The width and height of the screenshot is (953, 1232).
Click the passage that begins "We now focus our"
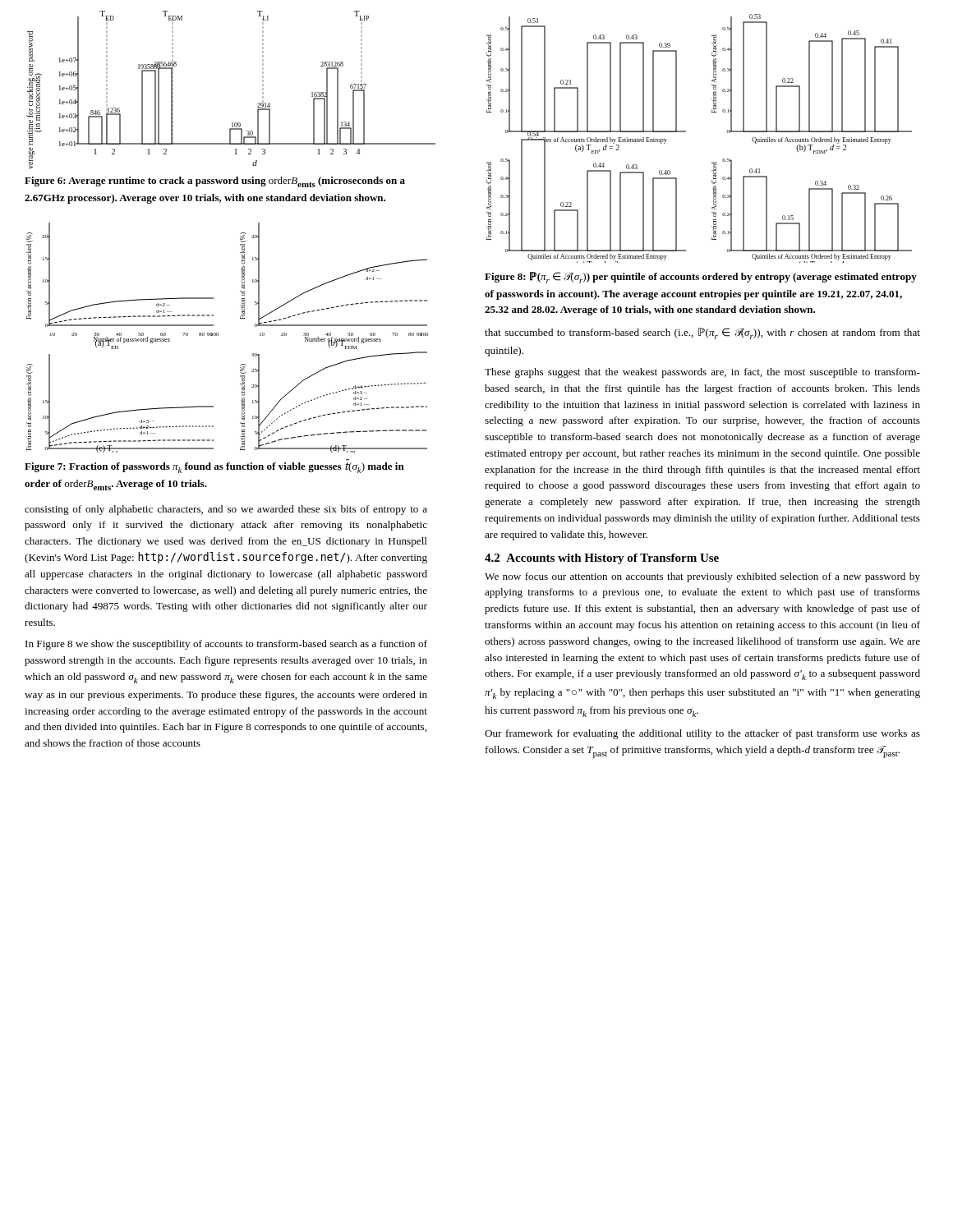(x=702, y=644)
